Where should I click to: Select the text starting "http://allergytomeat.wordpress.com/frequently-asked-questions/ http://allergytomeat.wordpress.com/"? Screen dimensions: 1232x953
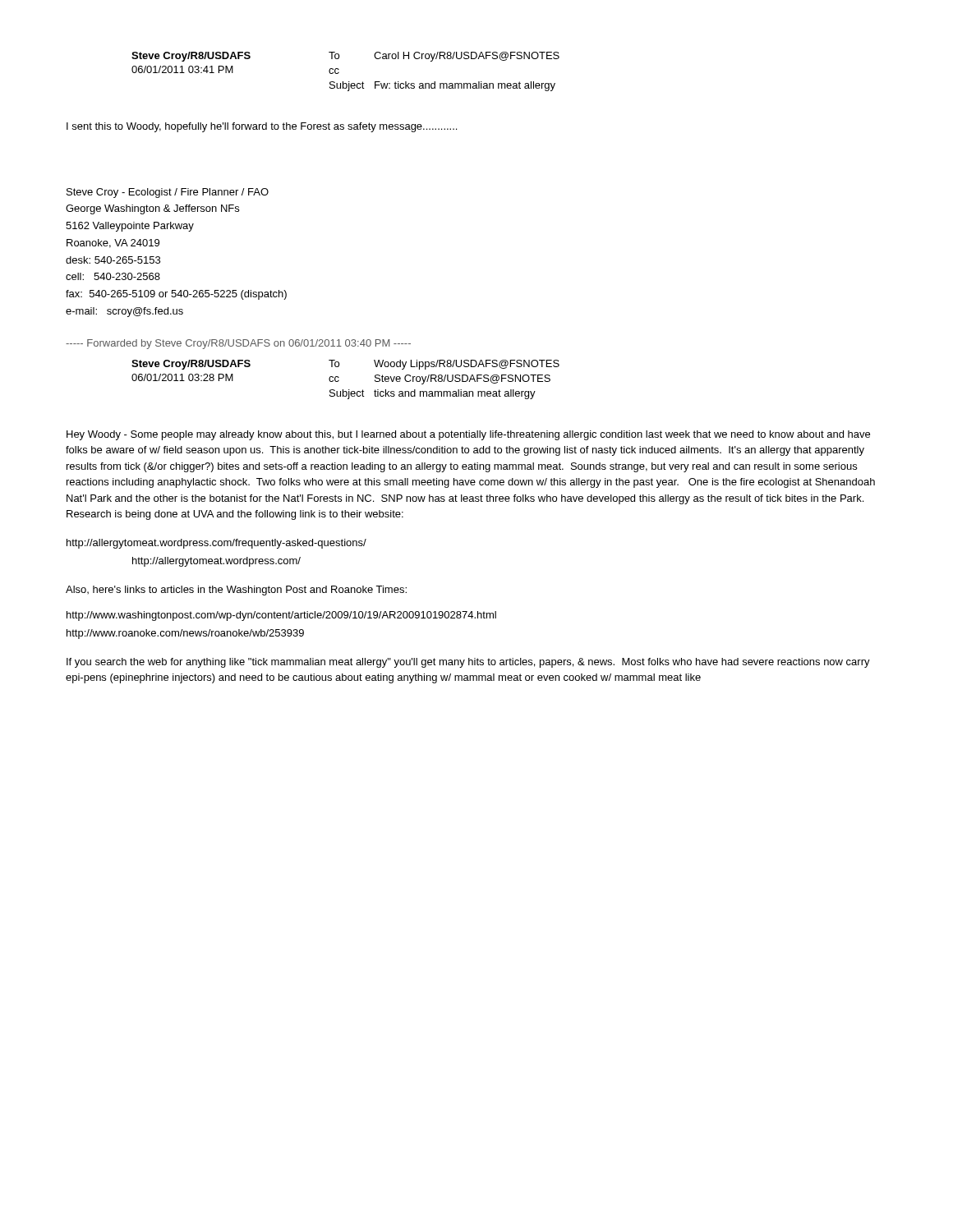point(216,551)
